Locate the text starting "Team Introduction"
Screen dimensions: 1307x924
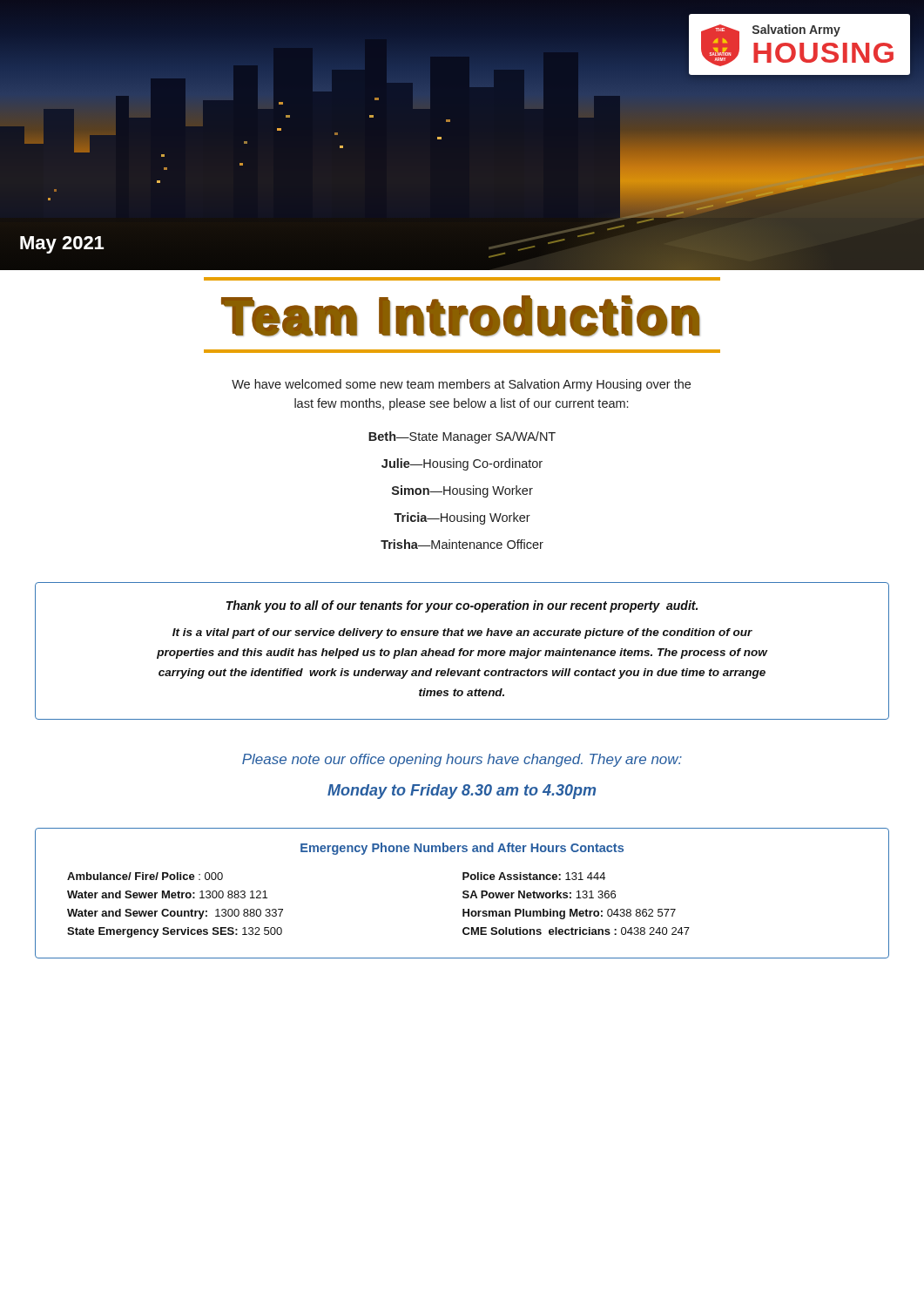point(462,315)
